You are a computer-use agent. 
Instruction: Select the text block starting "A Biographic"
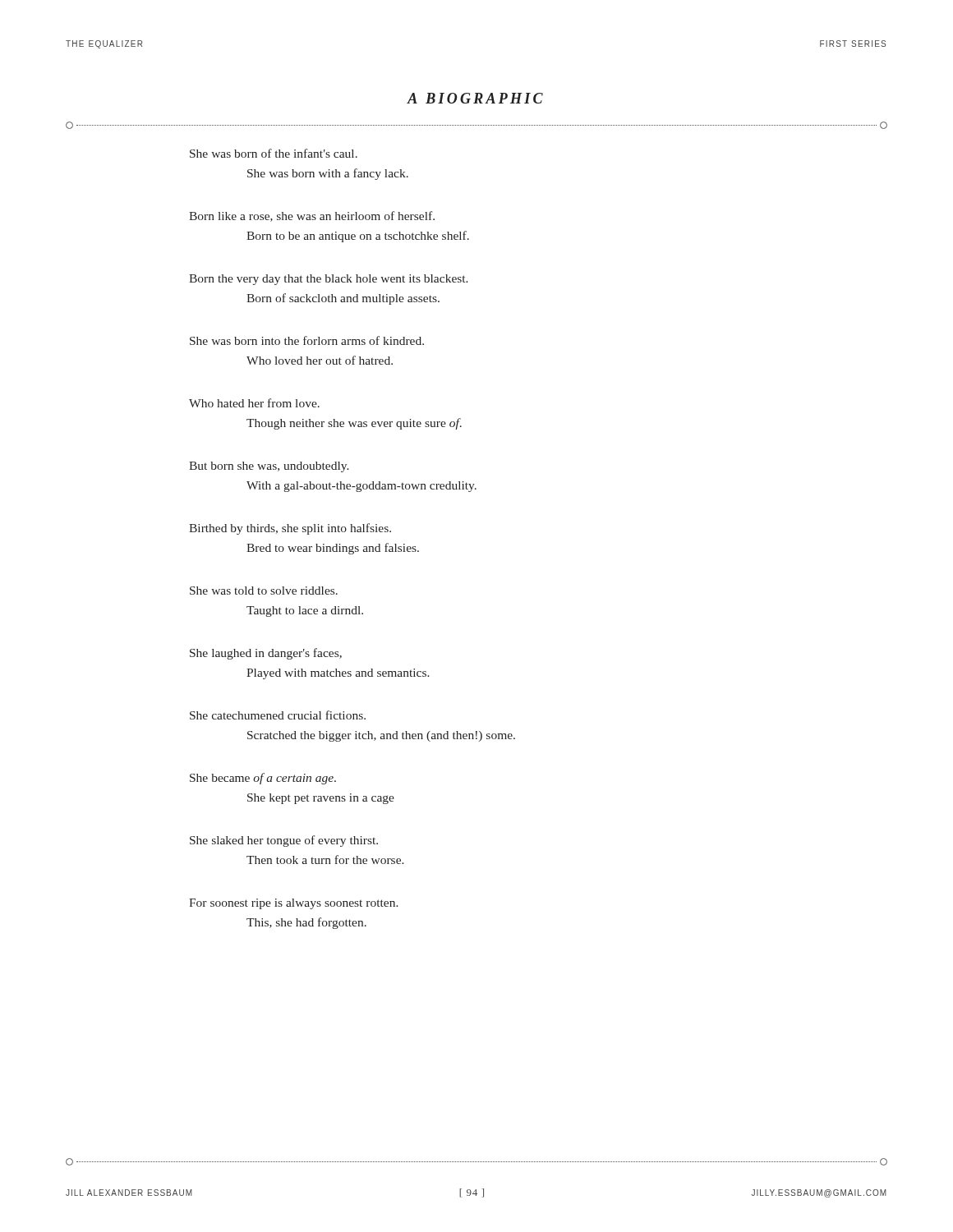pos(476,99)
